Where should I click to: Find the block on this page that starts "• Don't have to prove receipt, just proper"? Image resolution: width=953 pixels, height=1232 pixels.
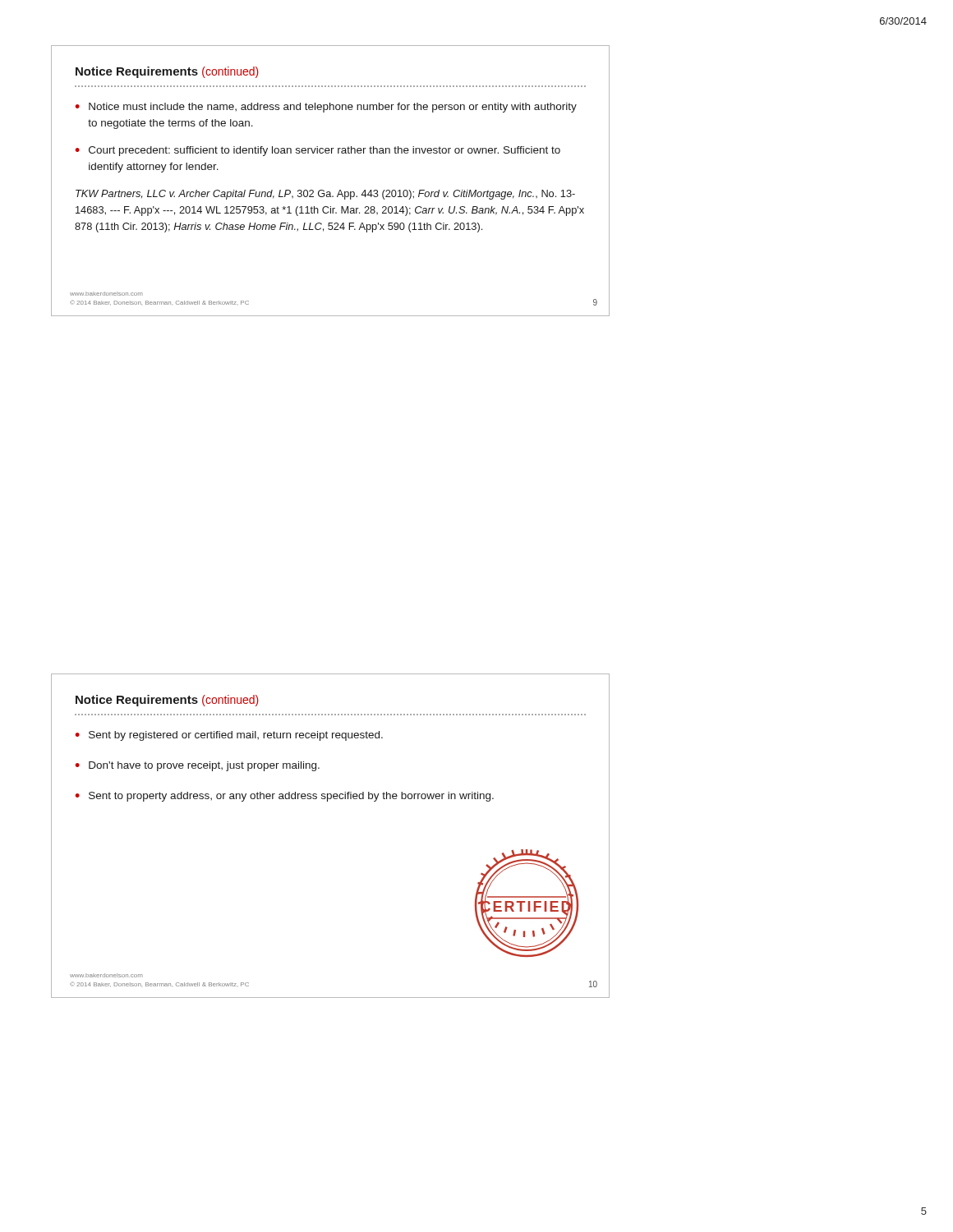[x=197, y=767]
